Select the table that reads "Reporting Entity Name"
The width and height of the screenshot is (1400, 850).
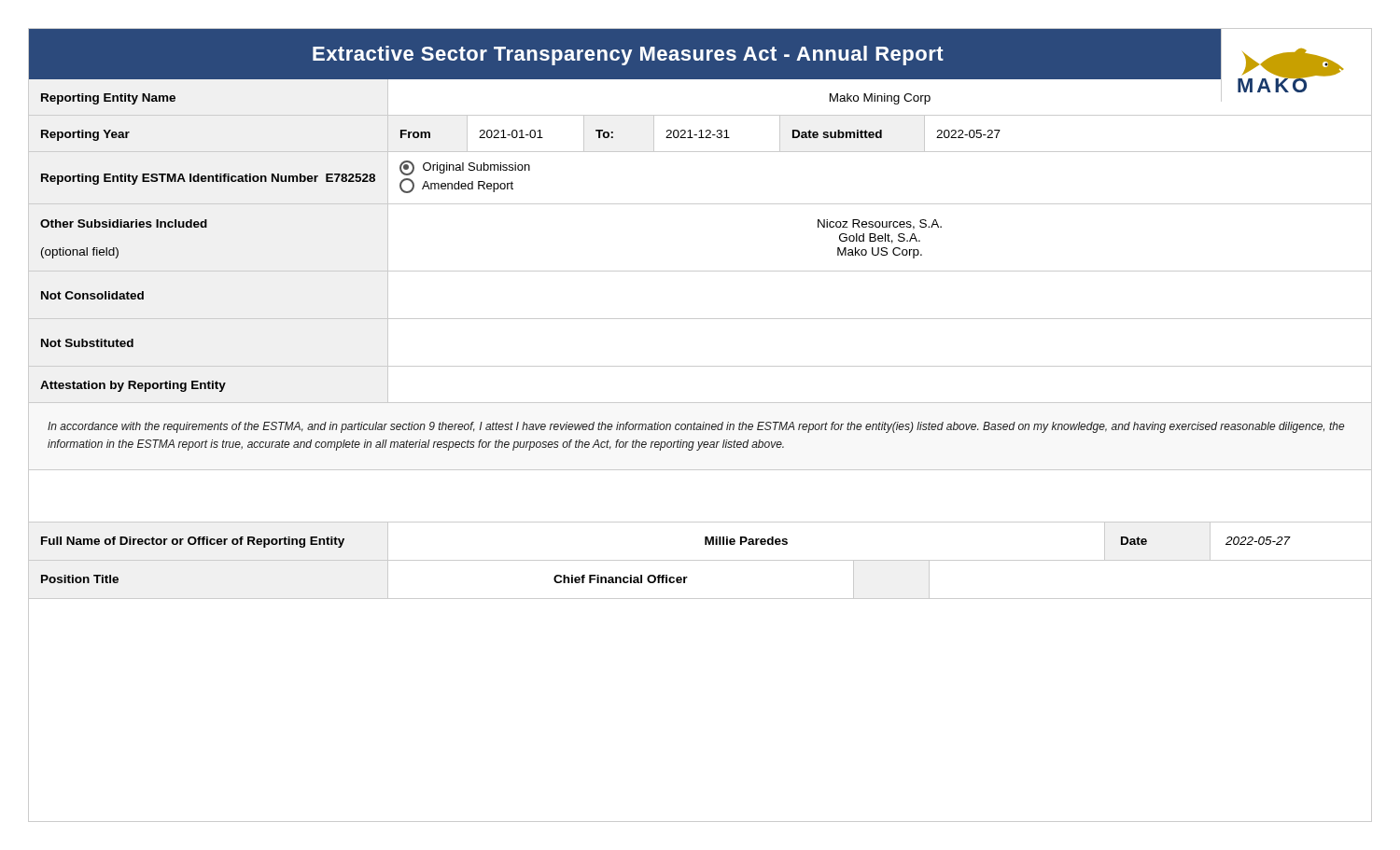(x=700, y=241)
